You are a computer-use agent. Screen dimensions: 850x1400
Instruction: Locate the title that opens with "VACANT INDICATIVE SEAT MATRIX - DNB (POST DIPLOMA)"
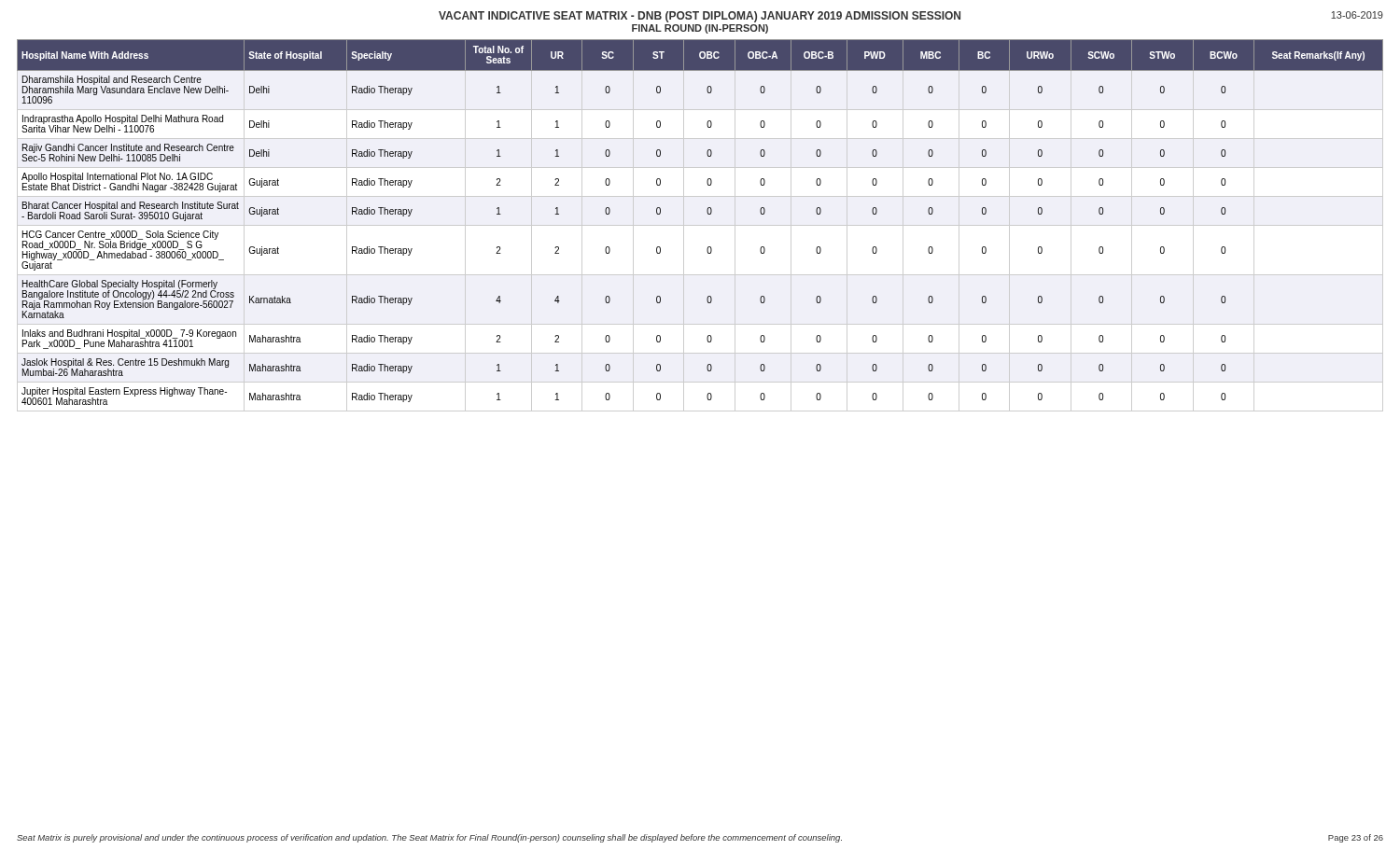click(700, 21)
